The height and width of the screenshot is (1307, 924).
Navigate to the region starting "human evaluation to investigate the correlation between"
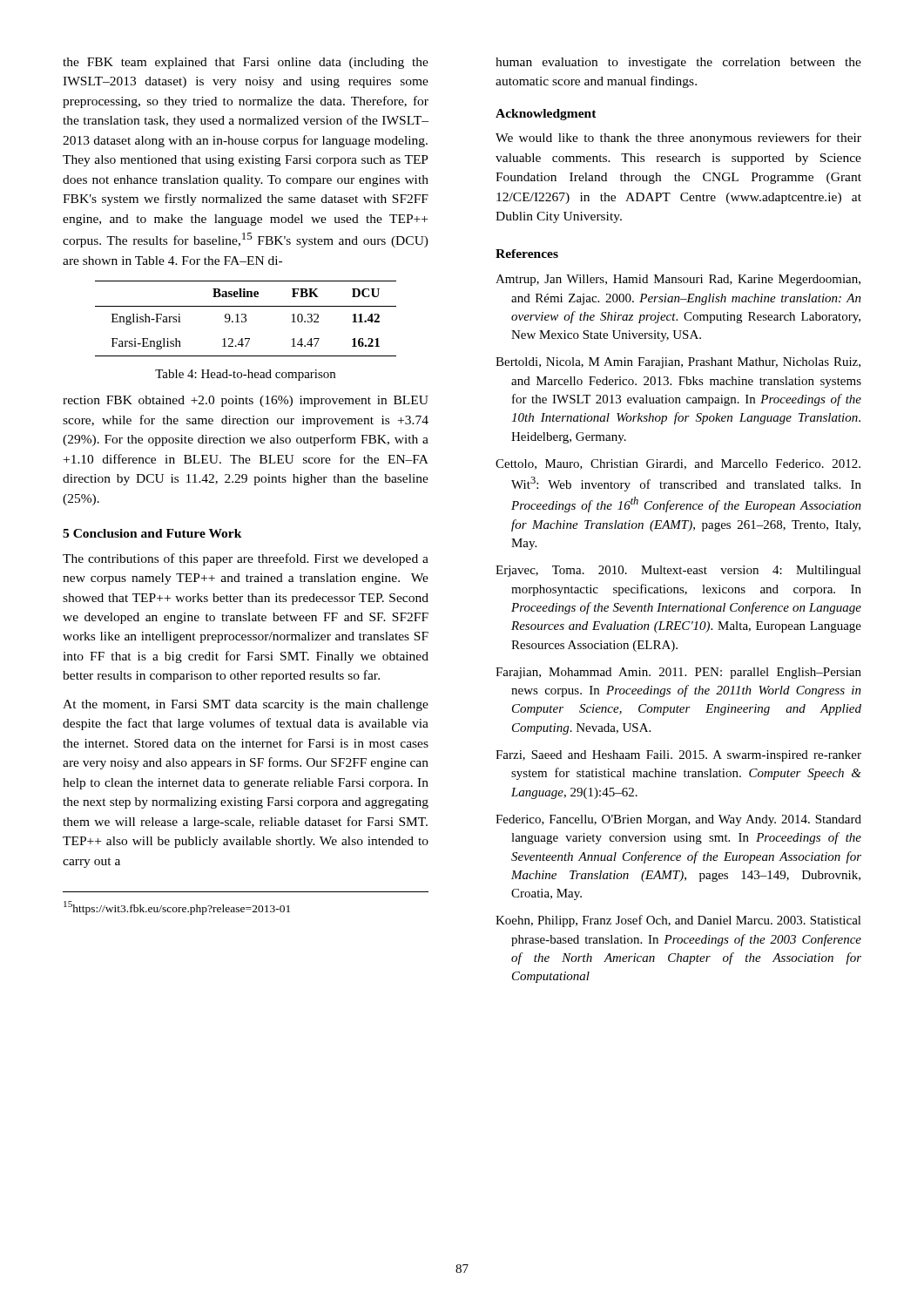pyautogui.click(x=678, y=71)
